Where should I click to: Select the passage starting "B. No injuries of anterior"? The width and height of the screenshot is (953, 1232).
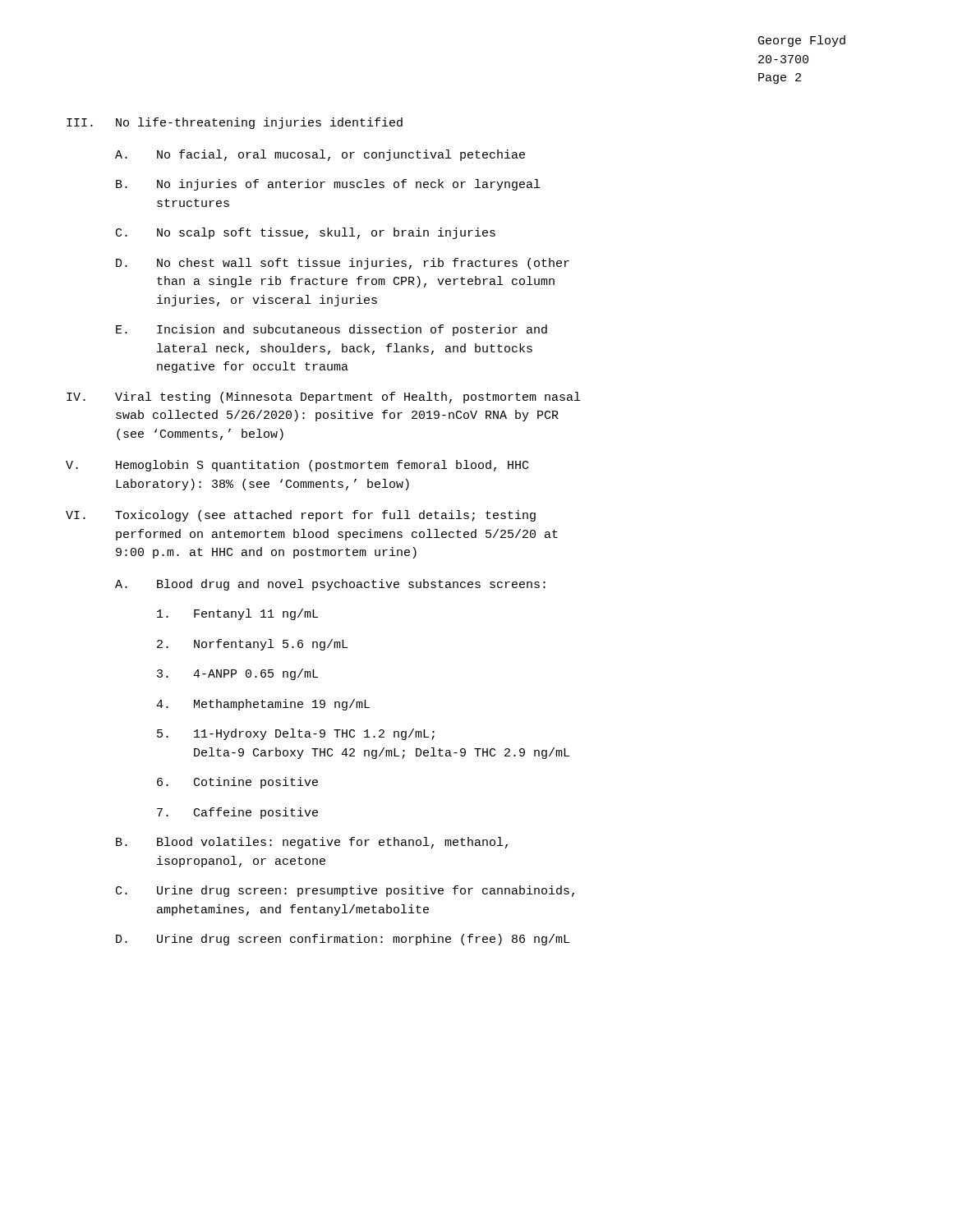[501, 195]
